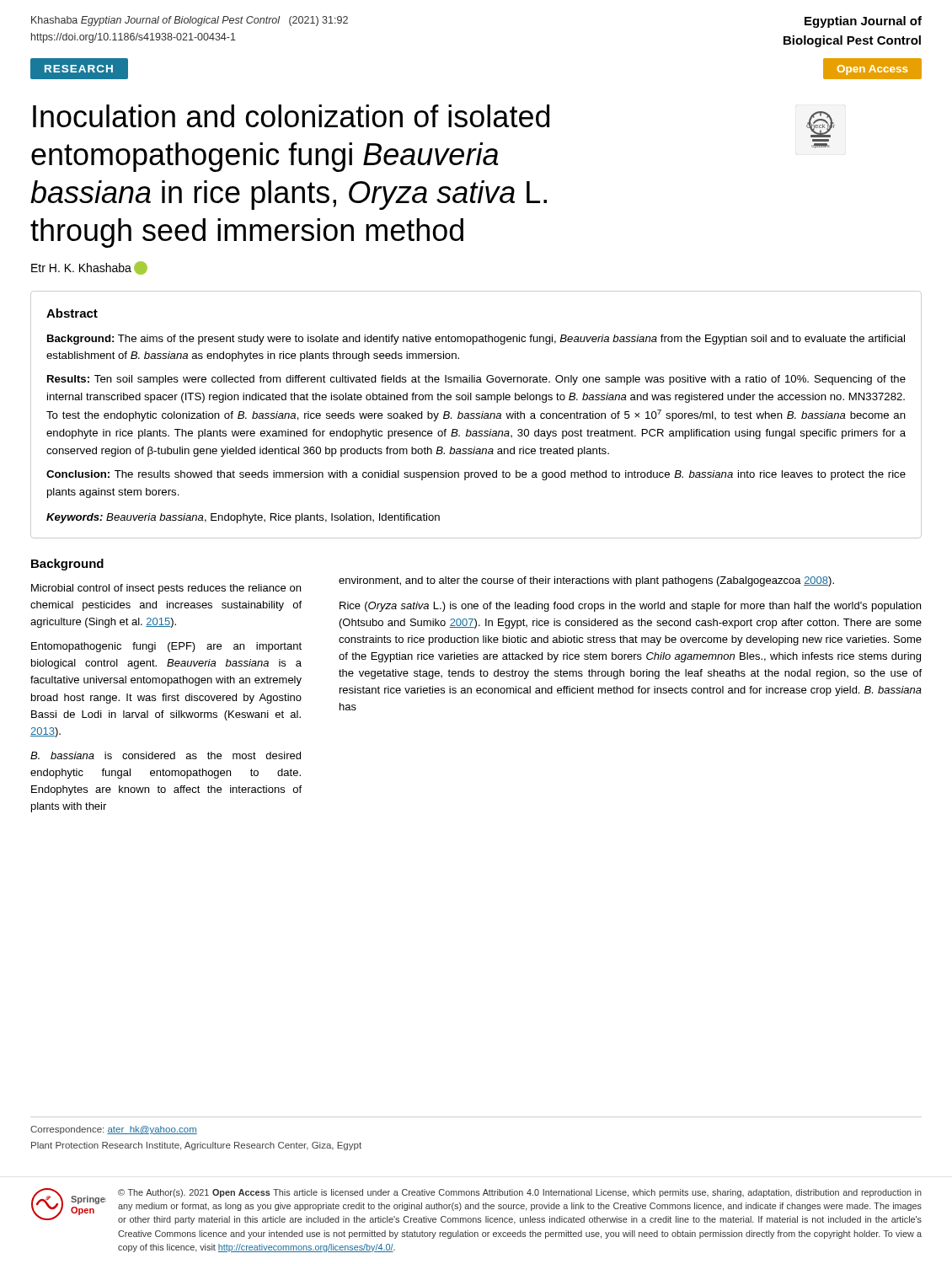
Task: Find the region starting "Inoculation and colonization of isolated entomopathogenic fungi Beauveria"
Action: tap(291, 174)
